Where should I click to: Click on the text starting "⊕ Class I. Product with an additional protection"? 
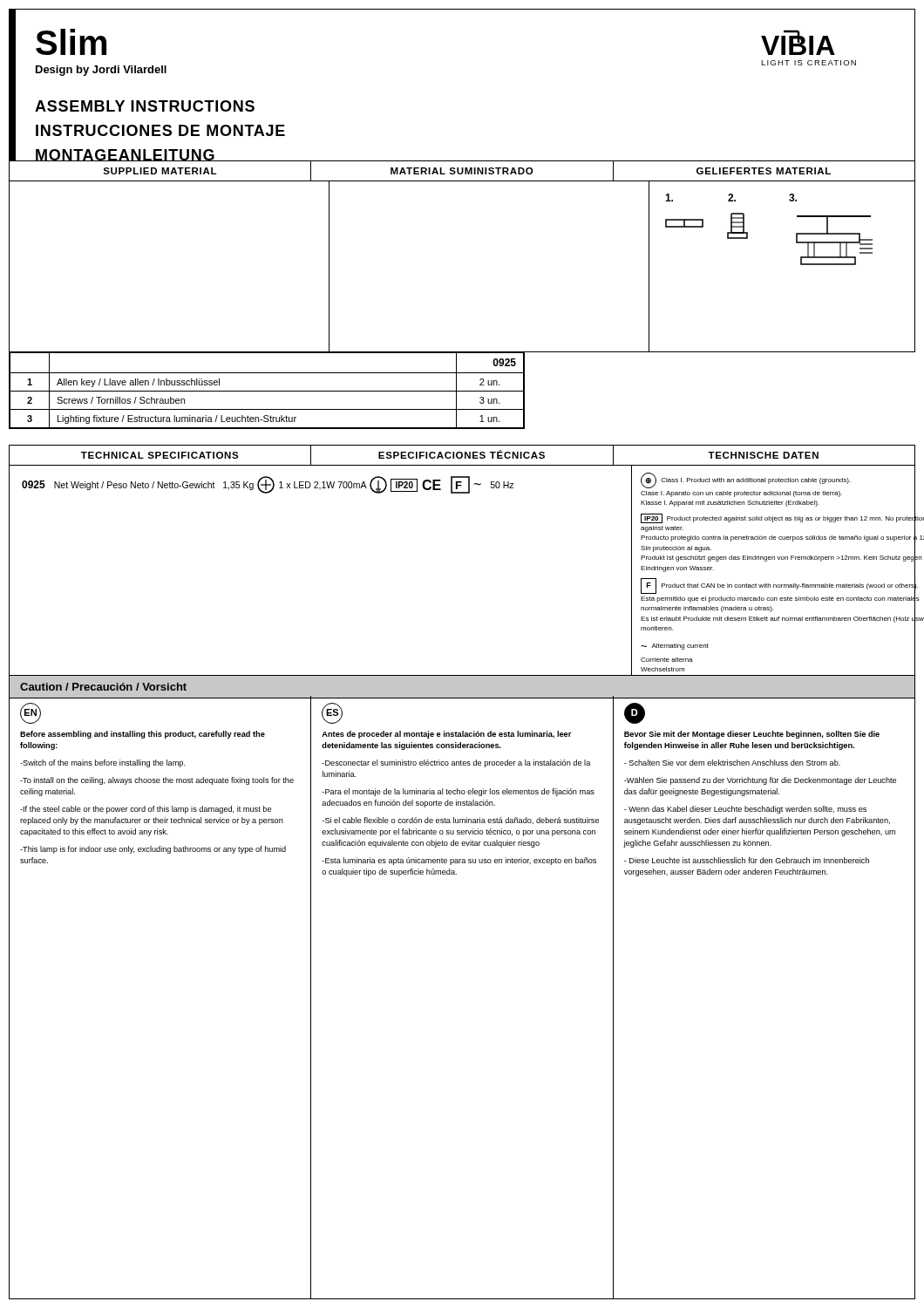tap(782, 574)
